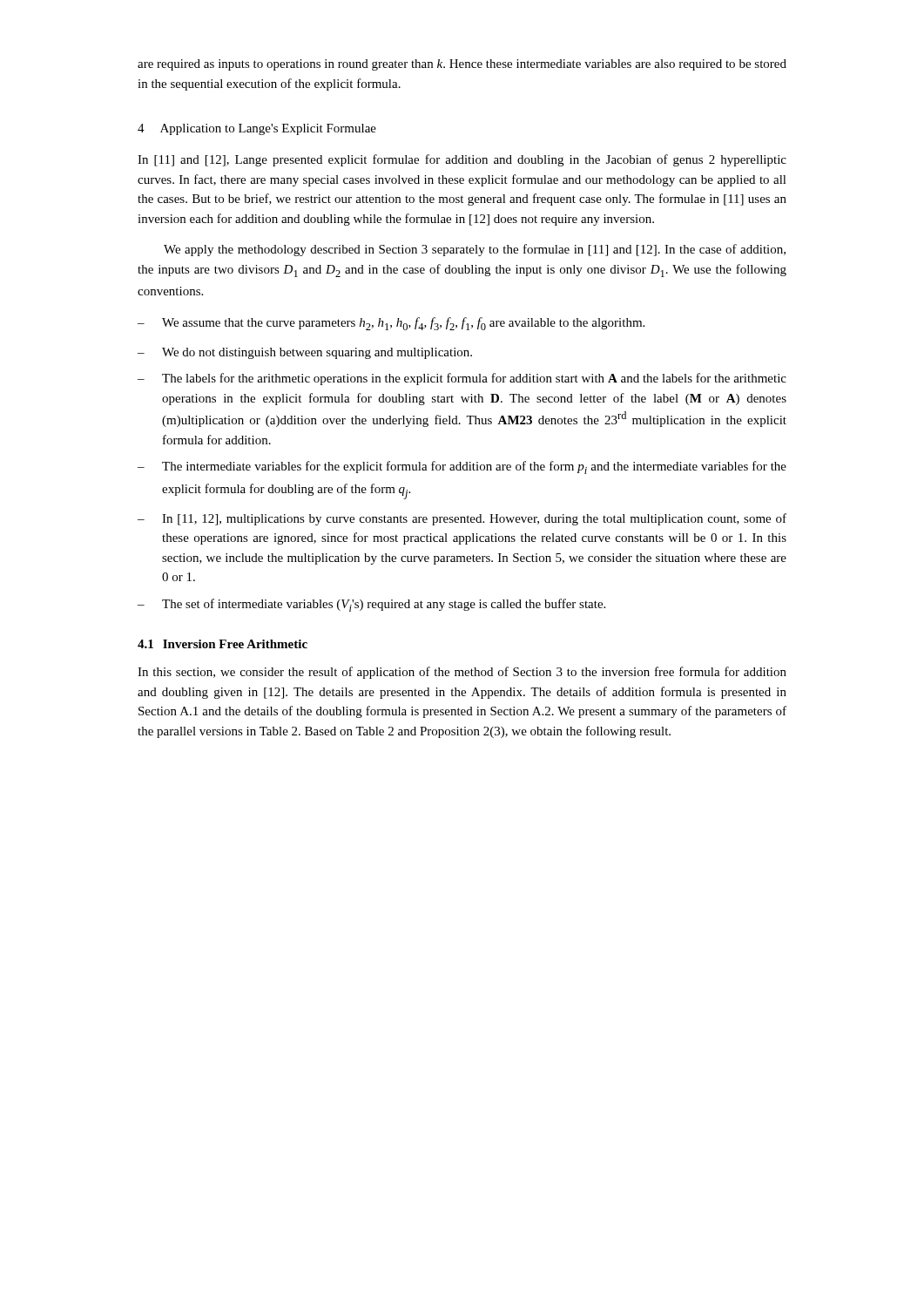This screenshot has width=924, height=1307.
Task: Click on the text block that says "In [11] and"
Action: pos(462,189)
